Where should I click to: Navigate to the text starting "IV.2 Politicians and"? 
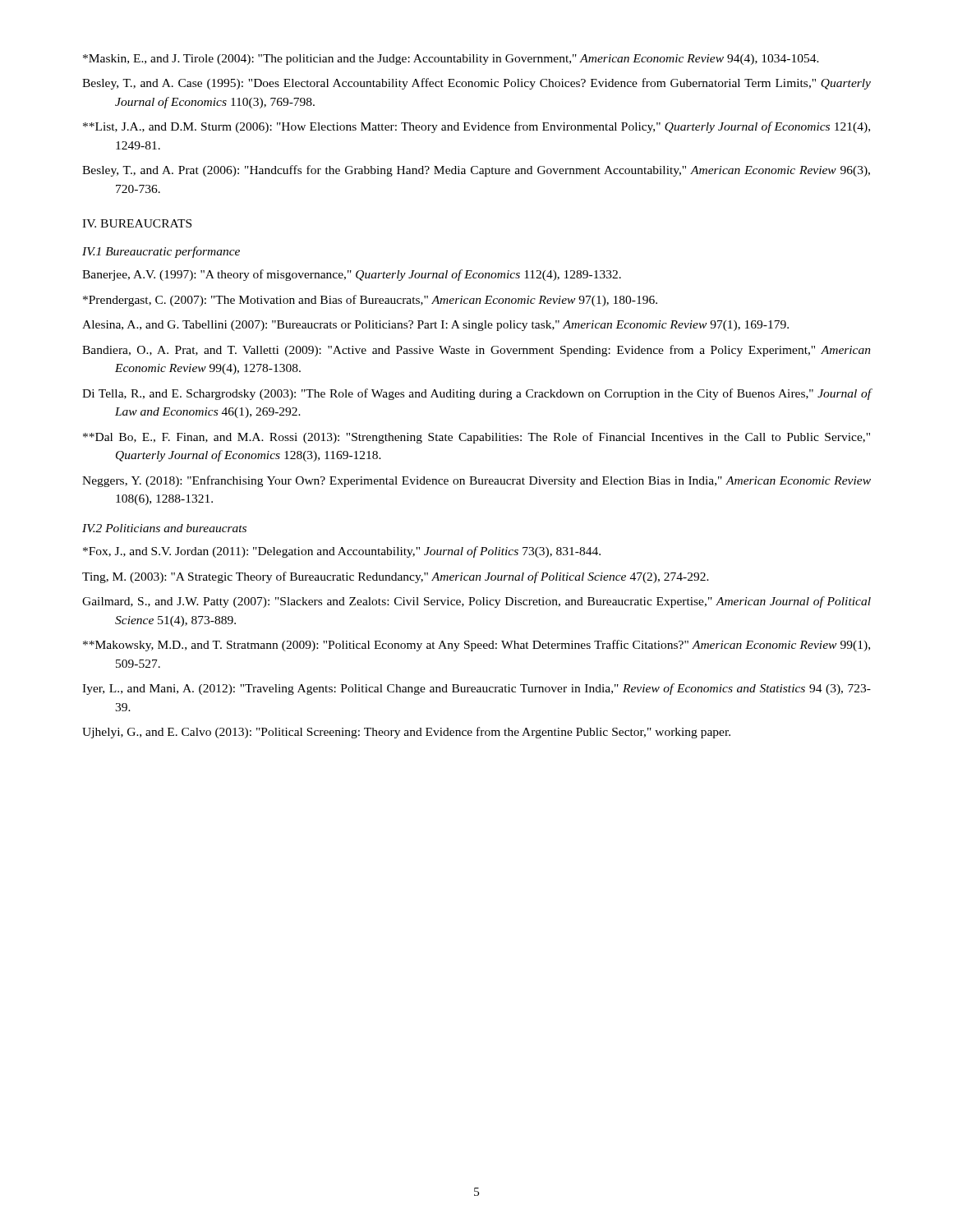click(x=165, y=528)
